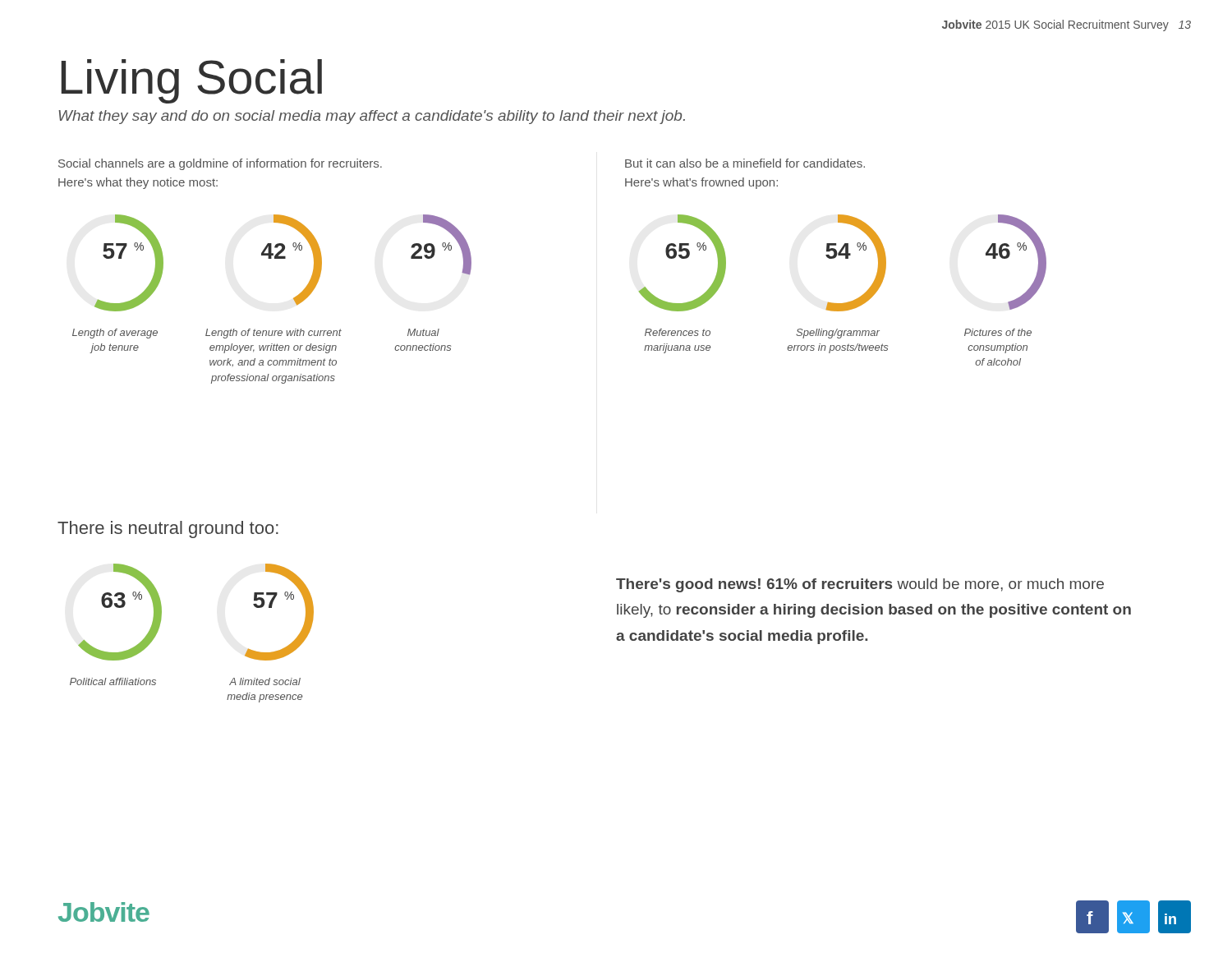Image resolution: width=1232 pixels, height=953 pixels.
Task: Locate the caption that opens with "Length of tenure with currentemployer, written or"
Action: click(x=273, y=355)
